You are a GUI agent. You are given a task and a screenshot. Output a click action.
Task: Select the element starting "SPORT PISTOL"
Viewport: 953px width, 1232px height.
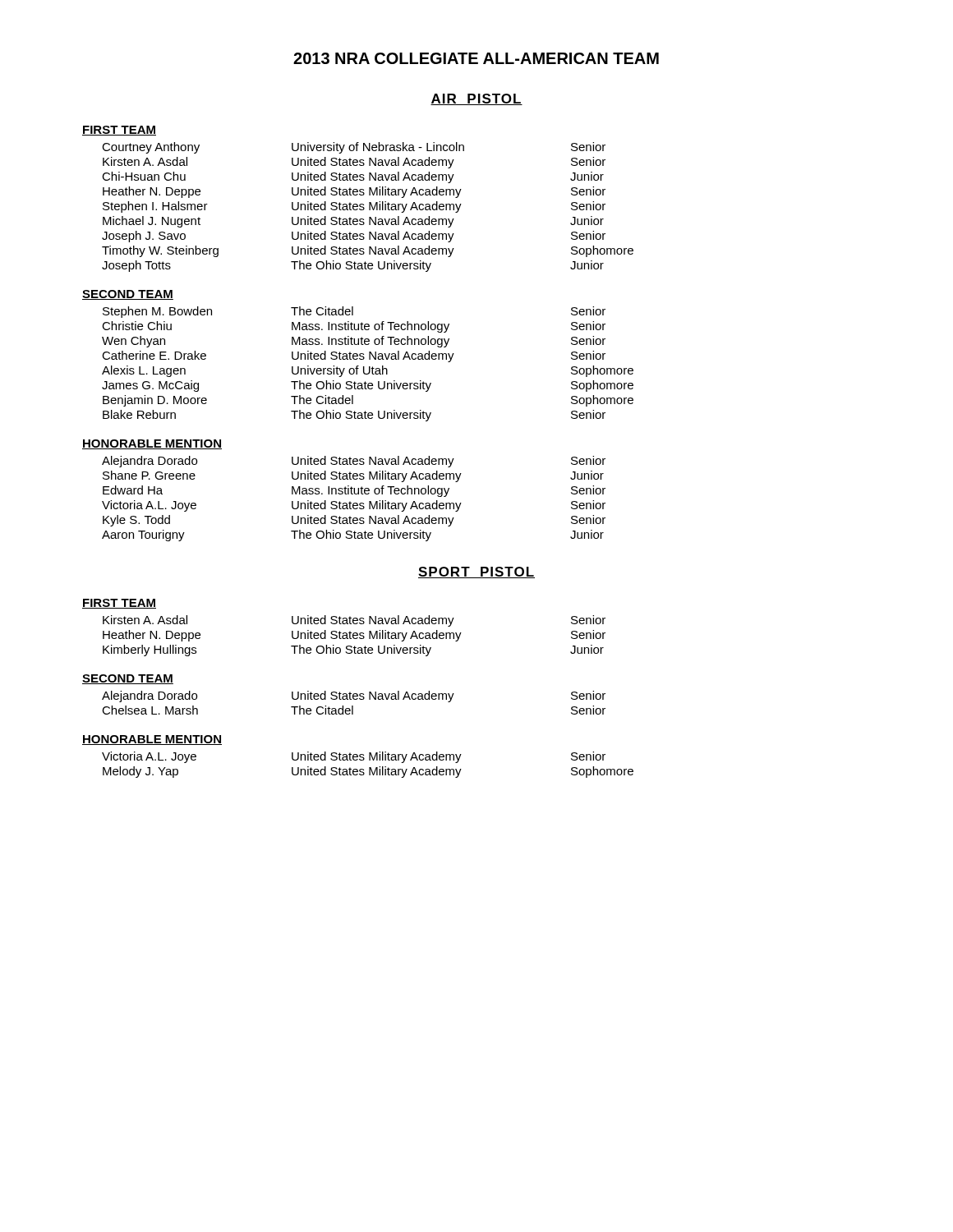coord(476,572)
